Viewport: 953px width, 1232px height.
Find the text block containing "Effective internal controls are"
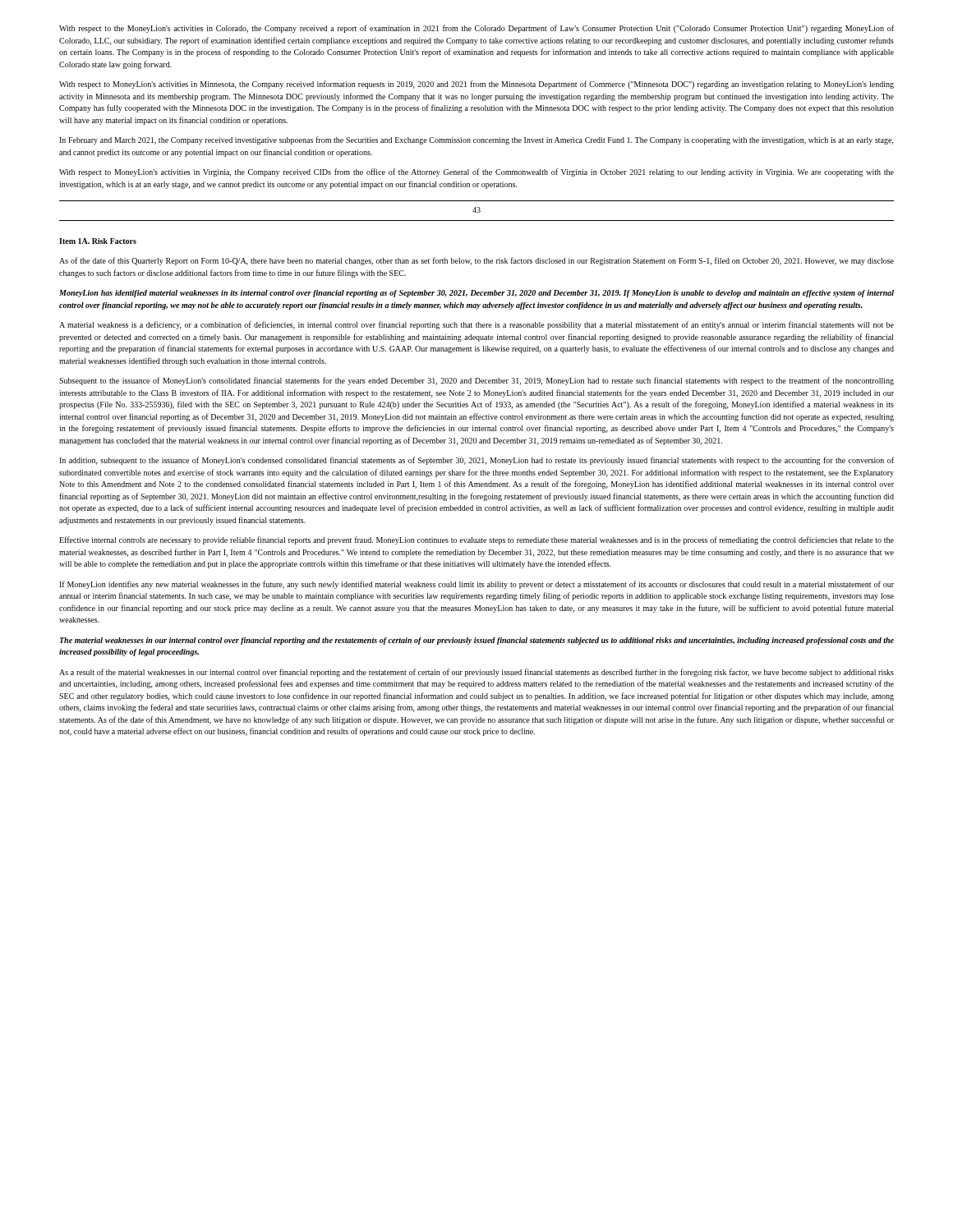click(476, 553)
